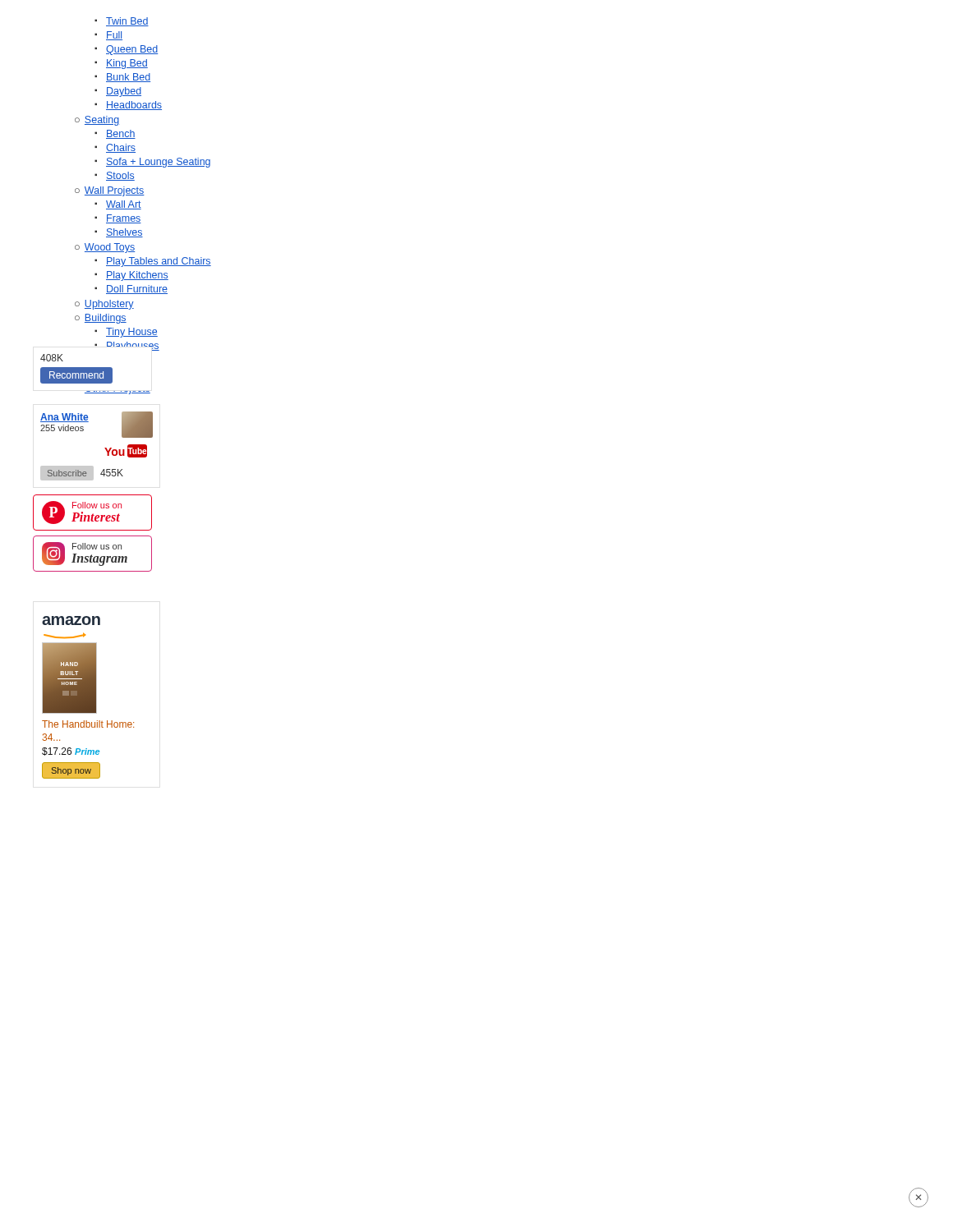Locate the list item that says "▪Twin Bed ▪Full ▪Queen"
Viewport: 953px width, 1232px height.
122,22
